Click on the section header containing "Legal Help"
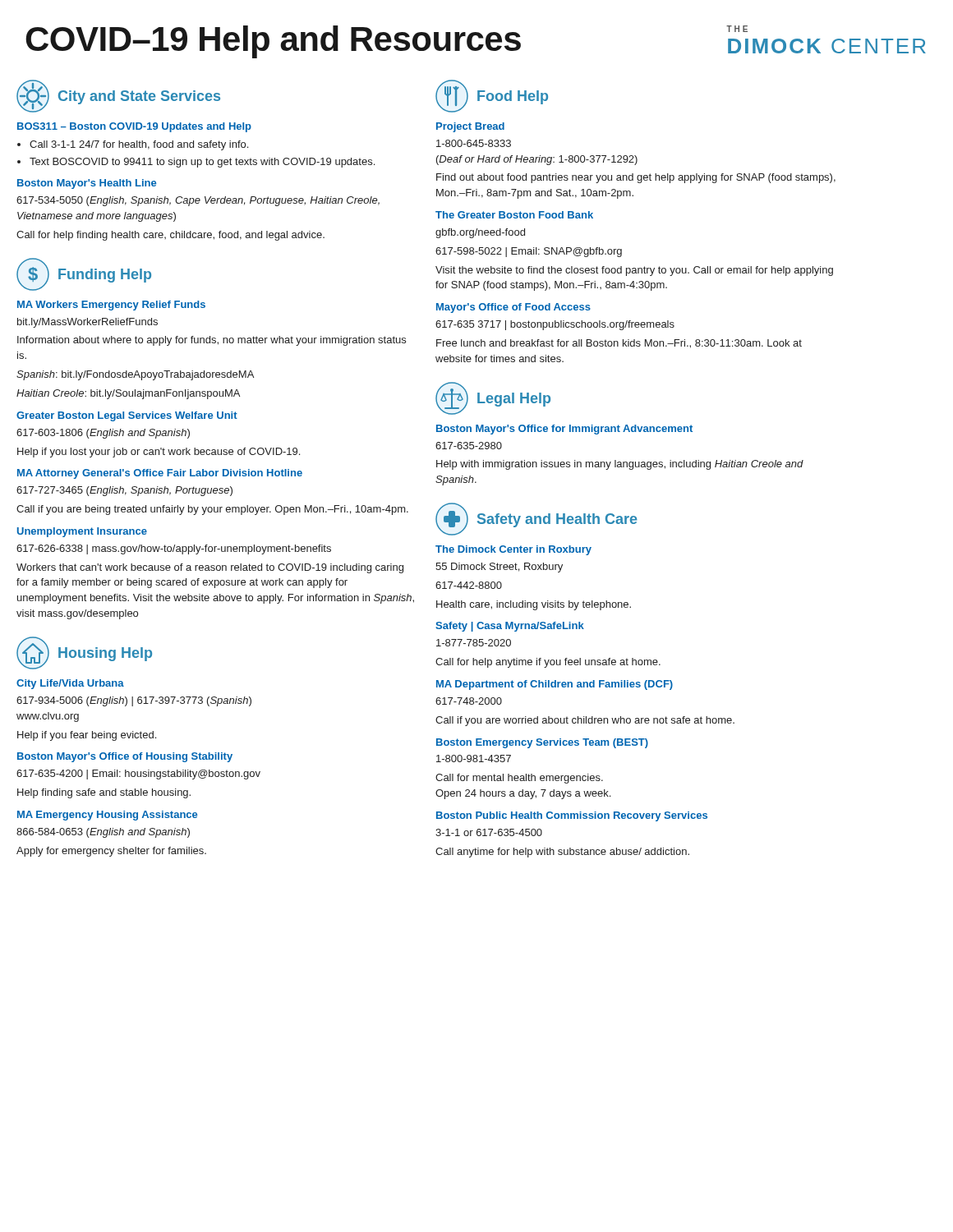Image resolution: width=953 pixels, height=1232 pixels. click(514, 398)
